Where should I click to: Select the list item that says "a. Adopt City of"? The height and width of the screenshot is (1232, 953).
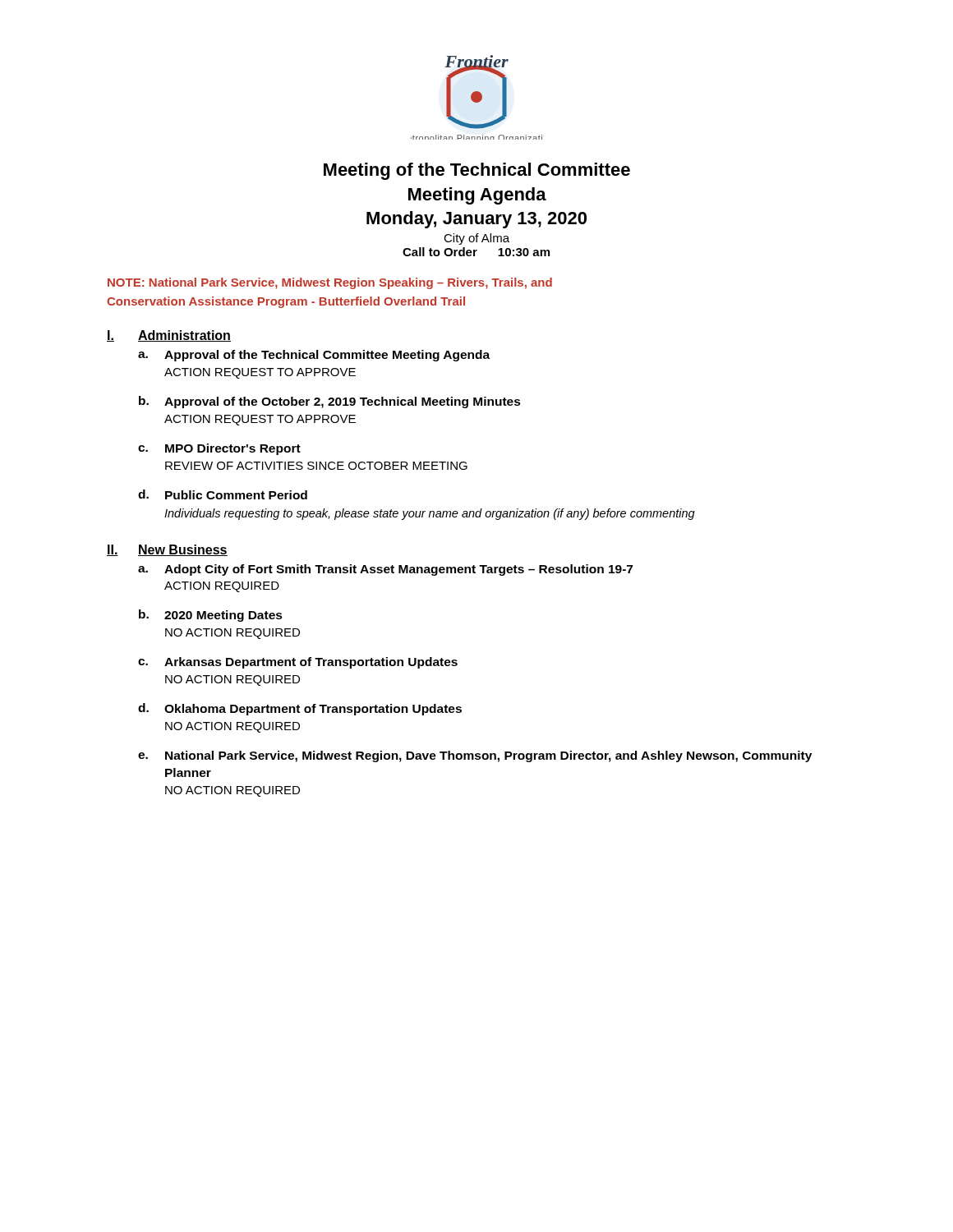pos(492,577)
